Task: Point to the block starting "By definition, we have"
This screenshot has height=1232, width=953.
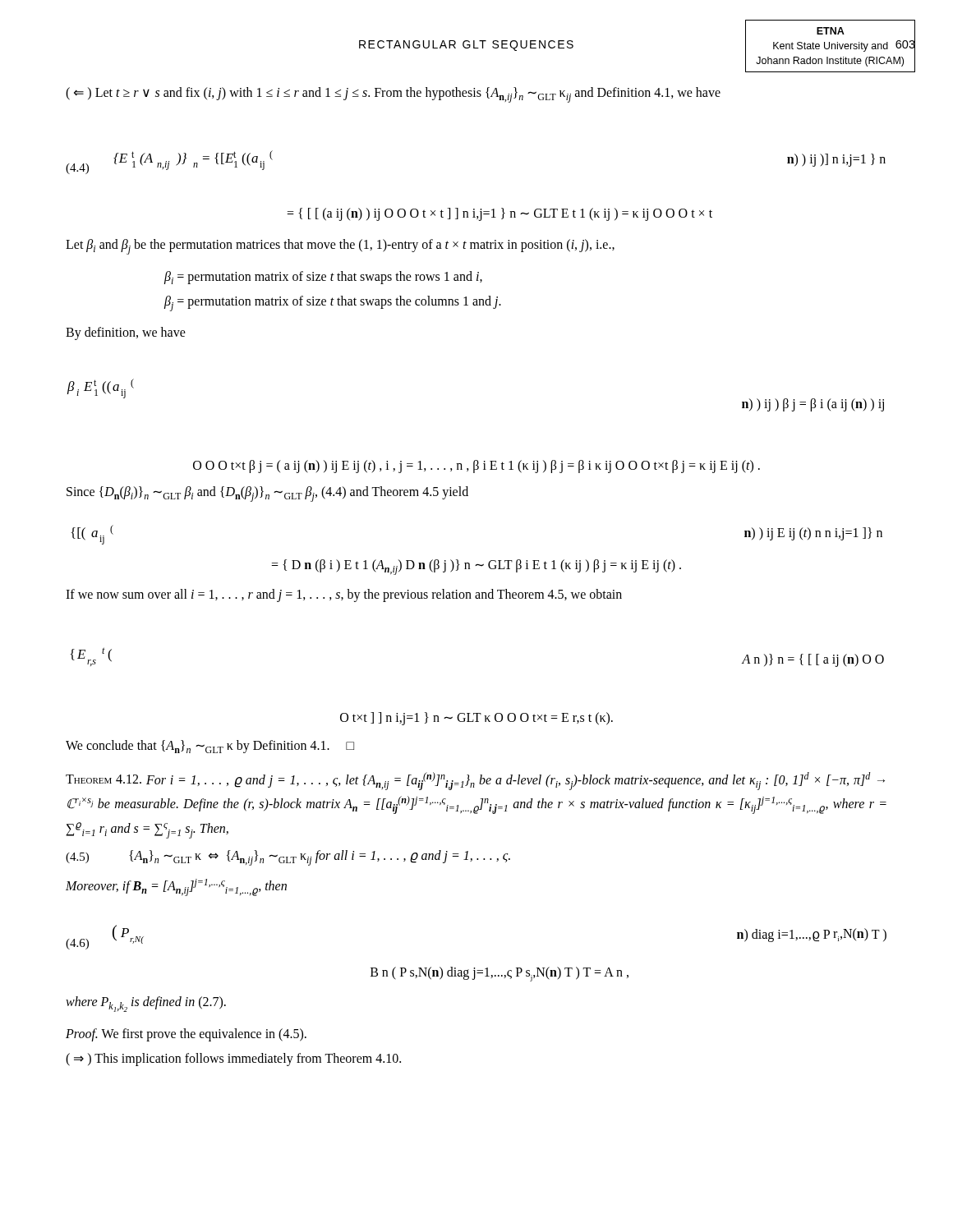Action: pyautogui.click(x=126, y=333)
